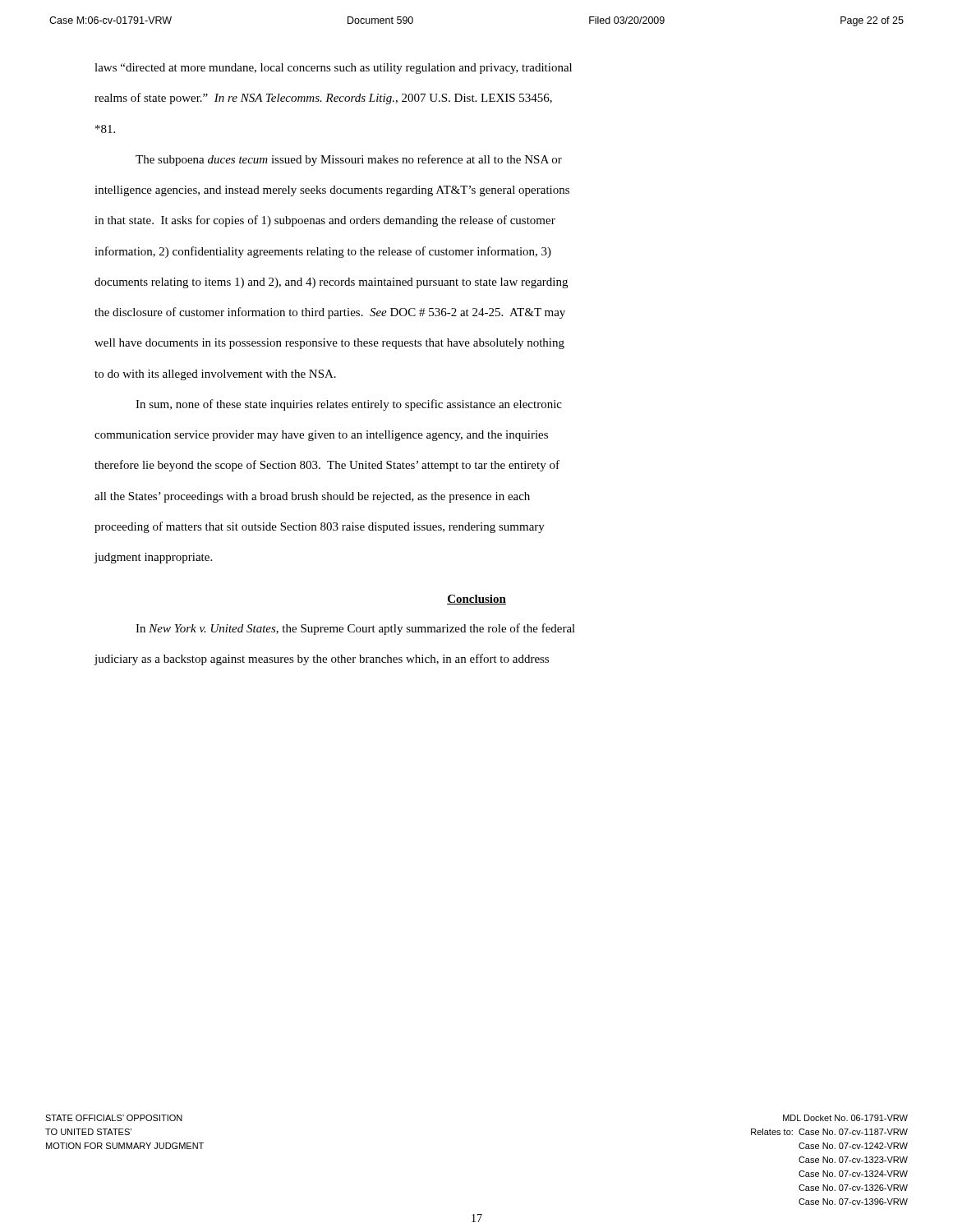Where is the passage that starts "laws “directed at more mundane, local"?
The width and height of the screenshot is (953, 1232).
click(476, 98)
